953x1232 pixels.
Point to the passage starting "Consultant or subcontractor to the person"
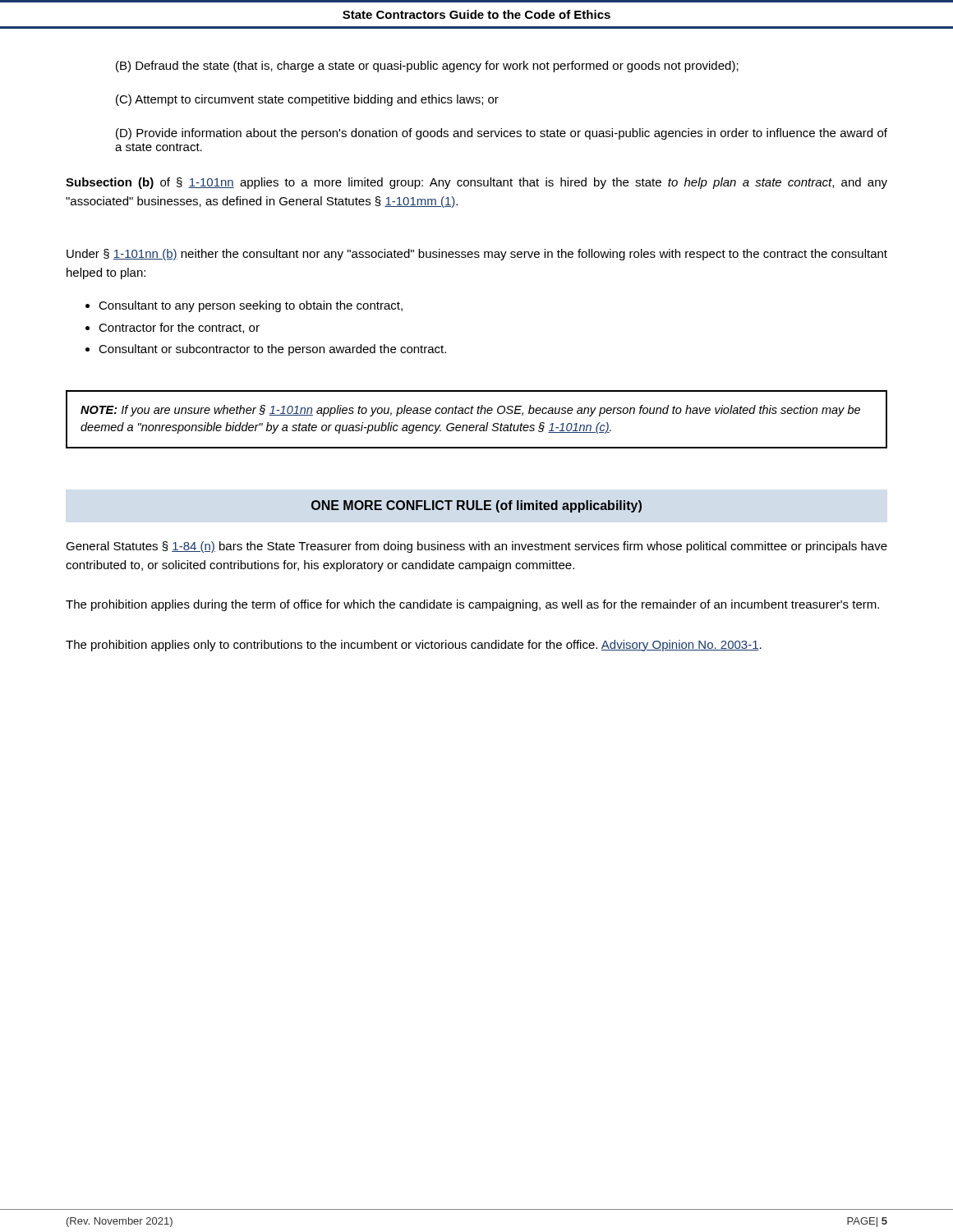[273, 349]
